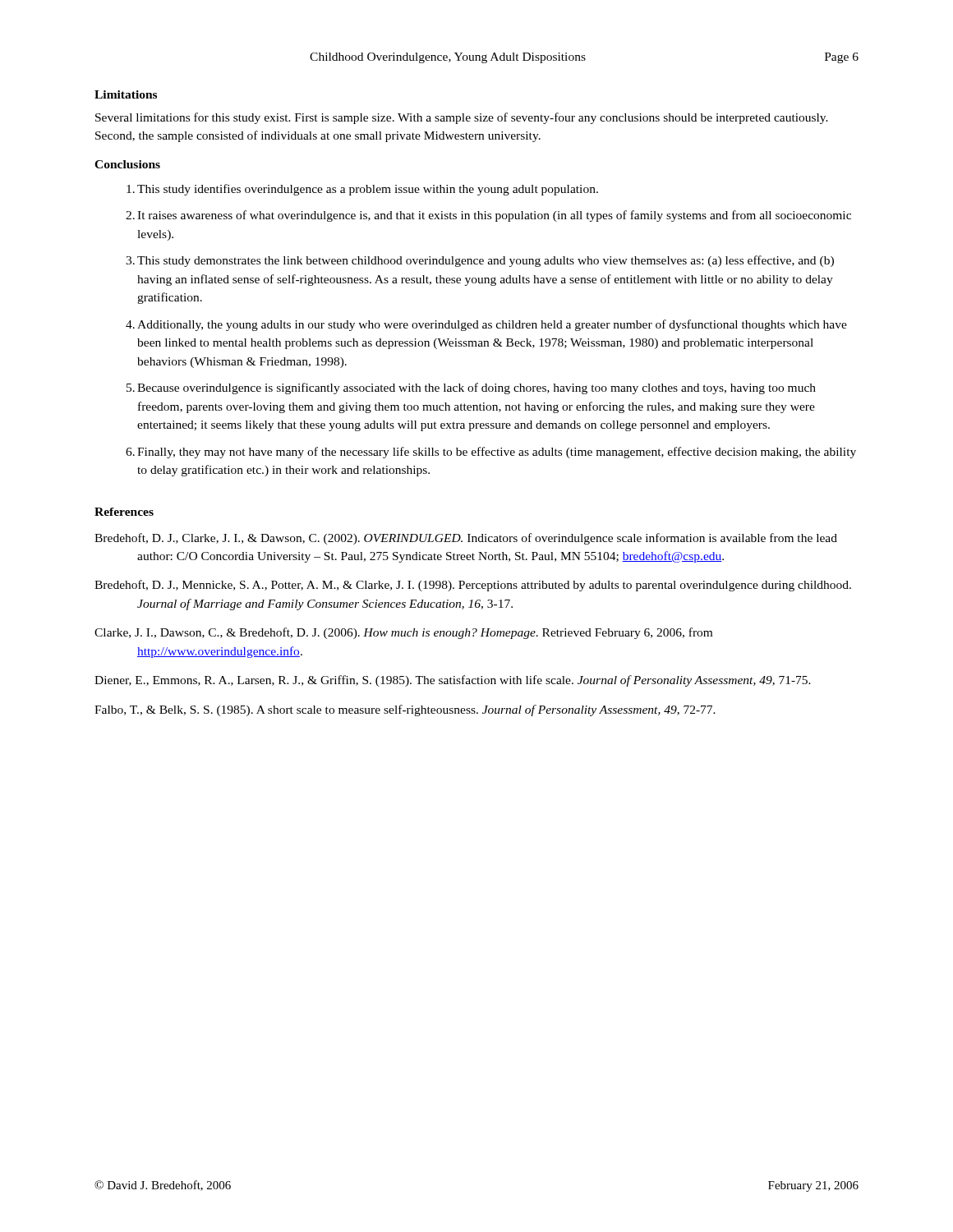Select the list item that reads "4. Additionally, the young"
The image size is (953, 1232).
point(476,343)
